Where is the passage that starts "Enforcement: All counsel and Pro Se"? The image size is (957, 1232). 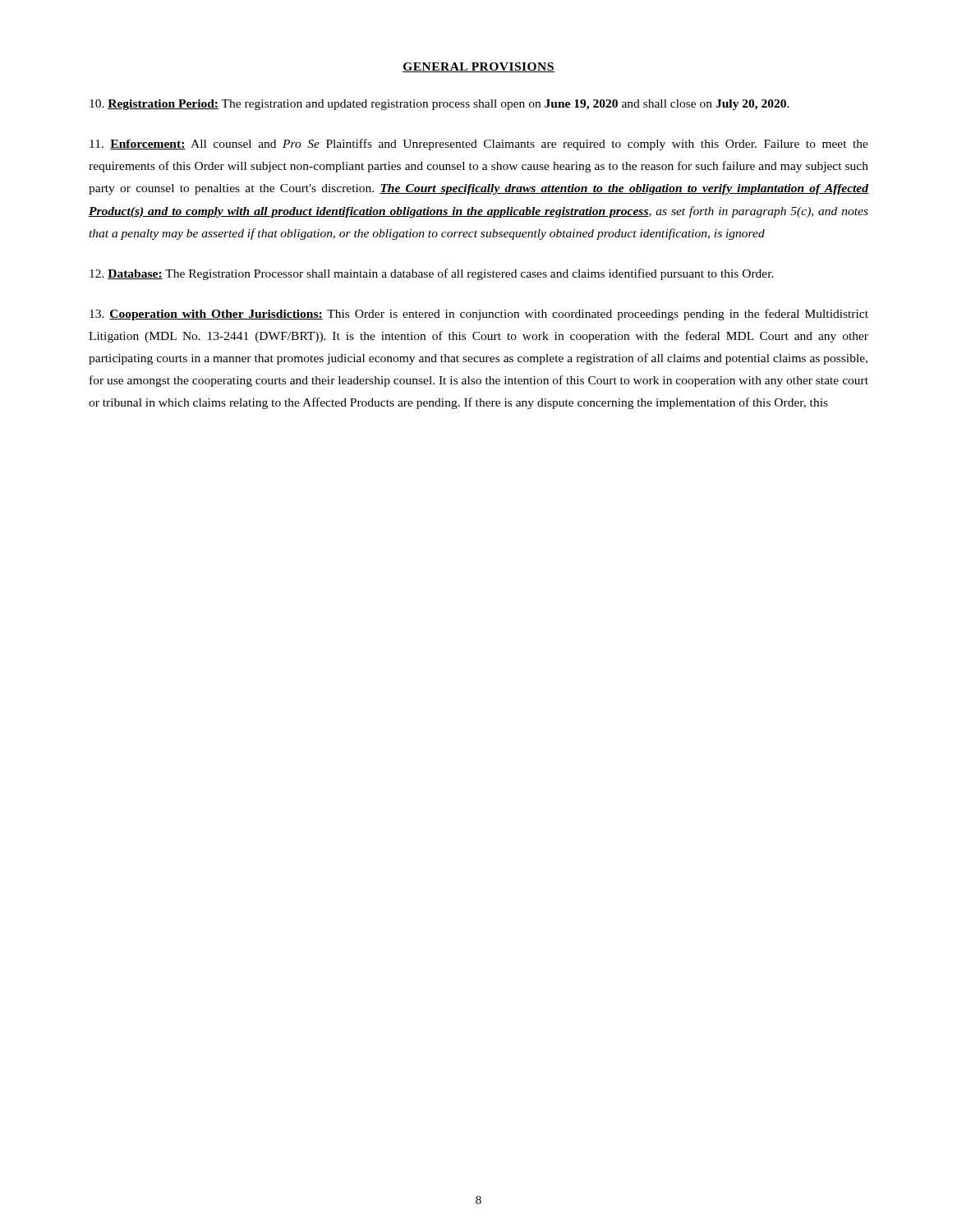[478, 188]
